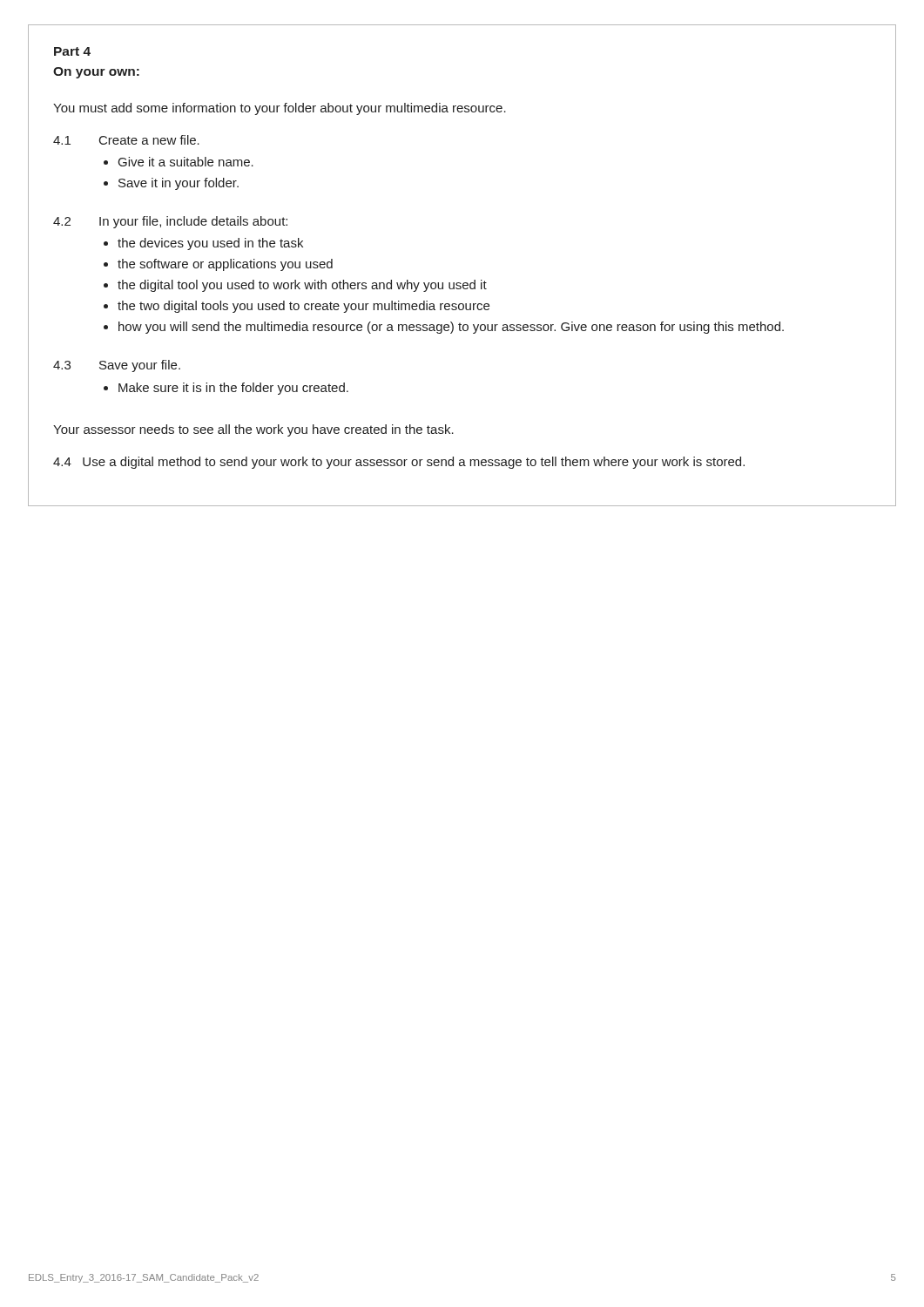This screenshot has height=1307, width=924.
Task: Navigate to the block starting "Your assessor needs to see all the"
Action: (462, 429)
